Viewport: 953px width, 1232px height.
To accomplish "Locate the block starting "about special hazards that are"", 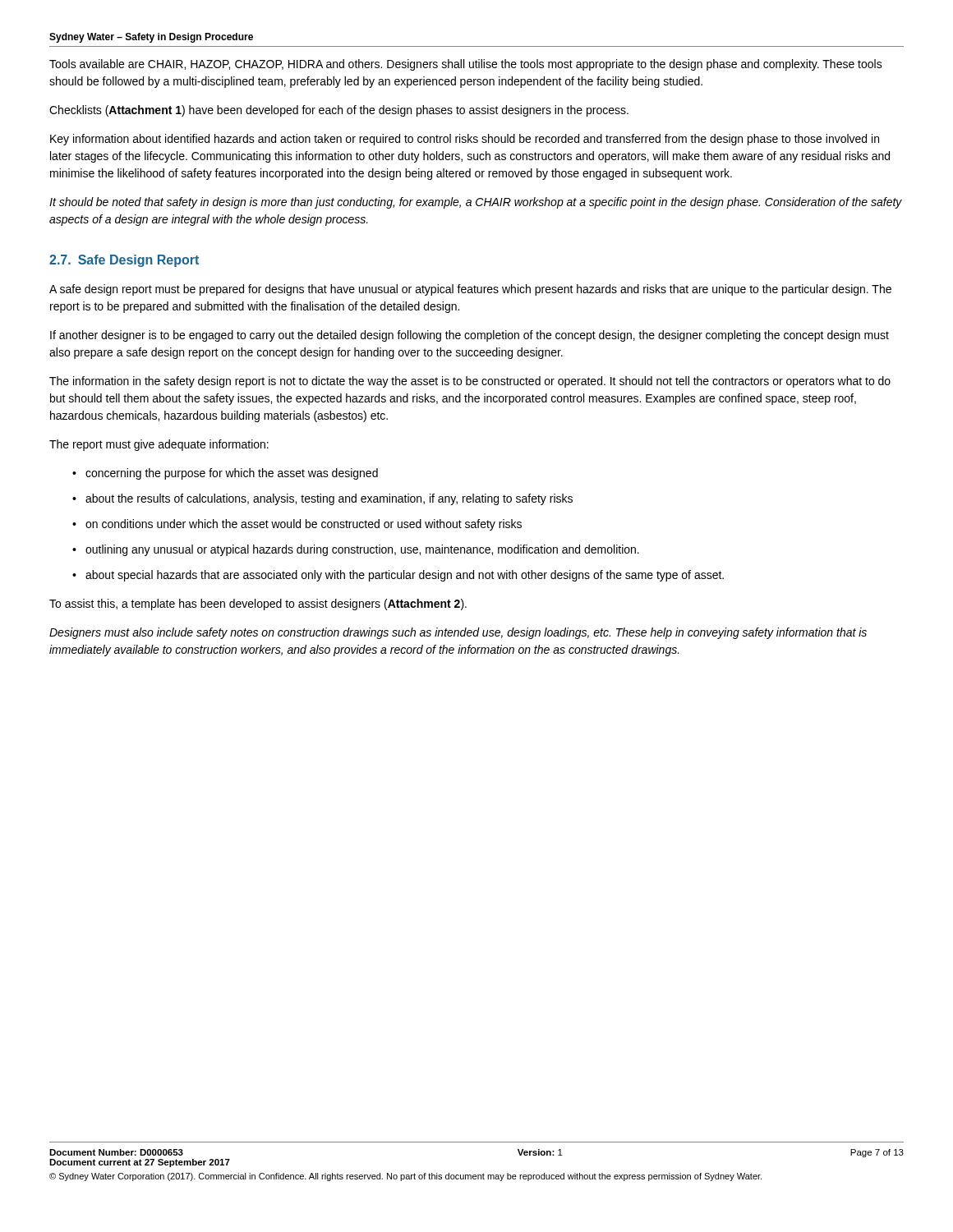I will coord(476,575).
